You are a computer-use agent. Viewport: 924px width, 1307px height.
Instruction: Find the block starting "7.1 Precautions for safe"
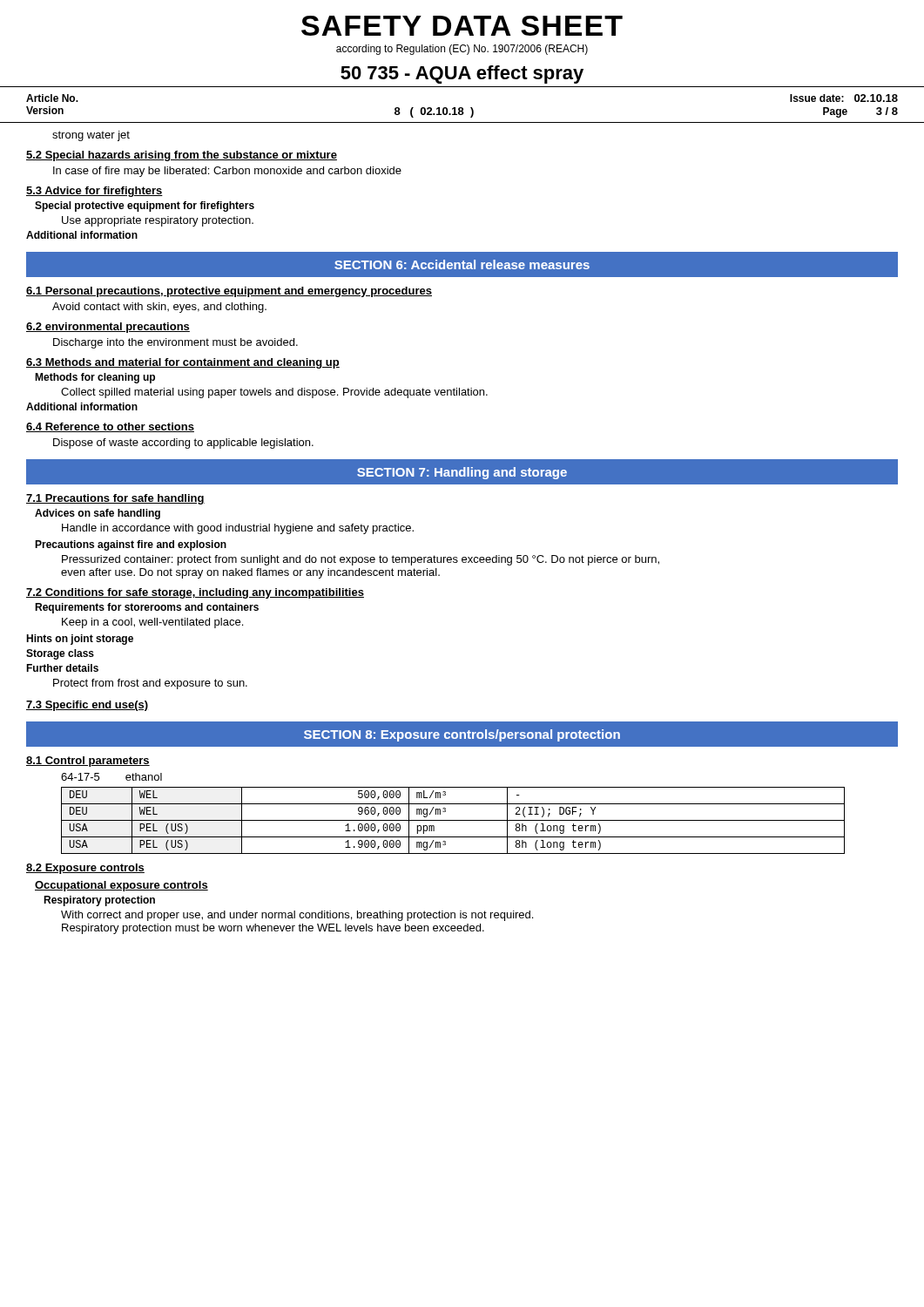click(115, 498)
